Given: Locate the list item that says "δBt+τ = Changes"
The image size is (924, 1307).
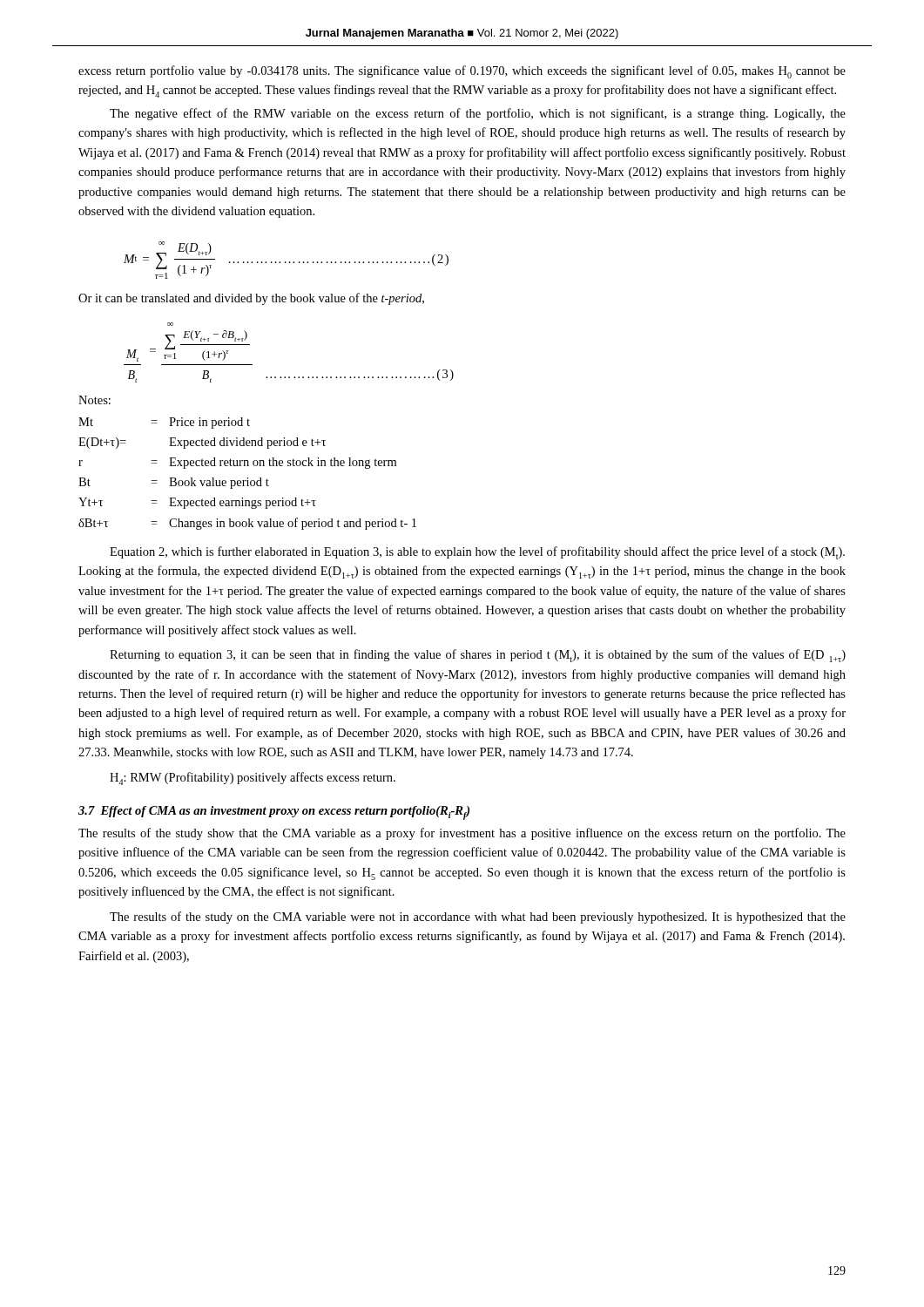Looking at the screenshot, I should coord(250,523).
